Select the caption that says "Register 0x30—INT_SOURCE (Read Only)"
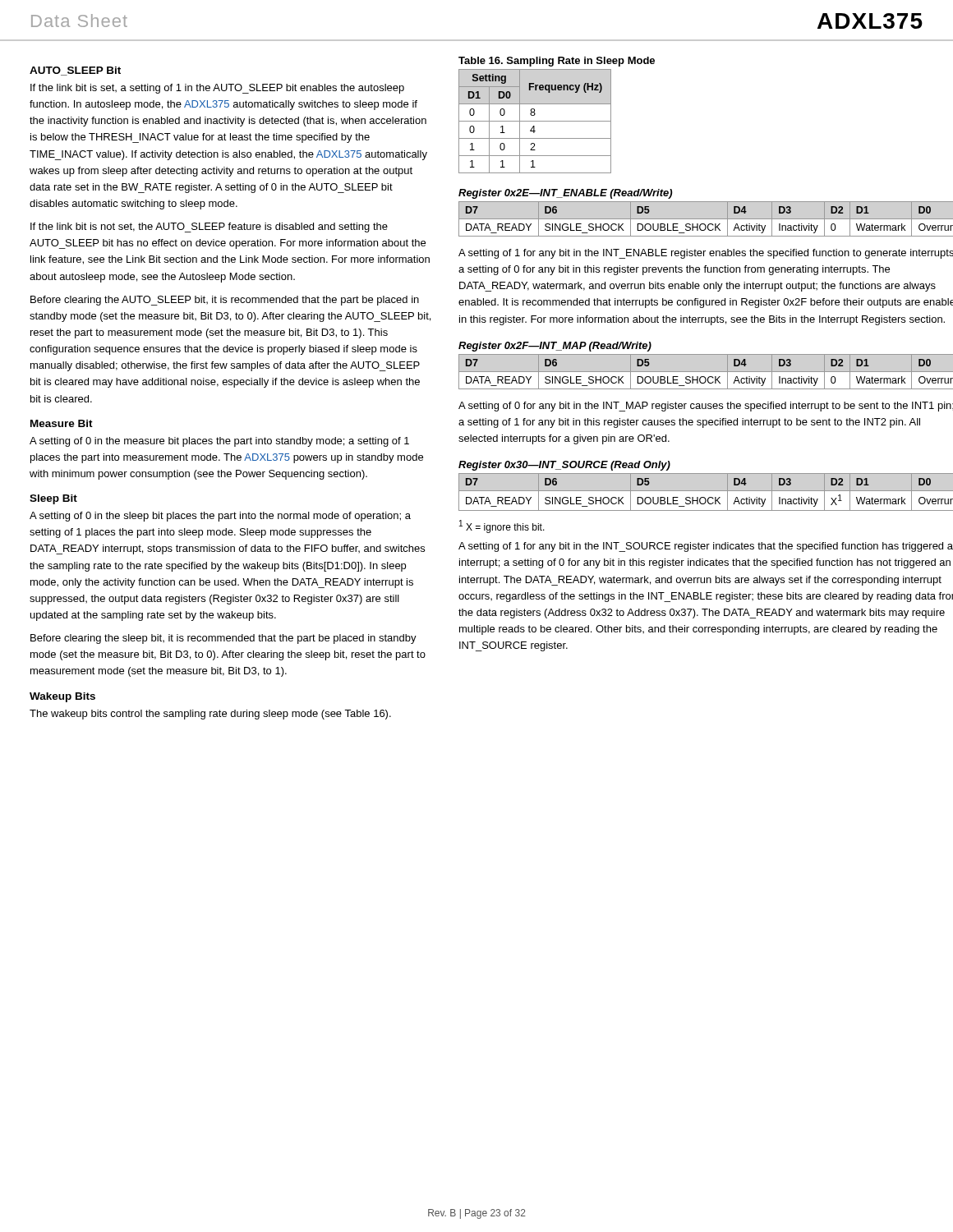The width and height of the screenshot is (953, 1232). [x=564, y=465]
